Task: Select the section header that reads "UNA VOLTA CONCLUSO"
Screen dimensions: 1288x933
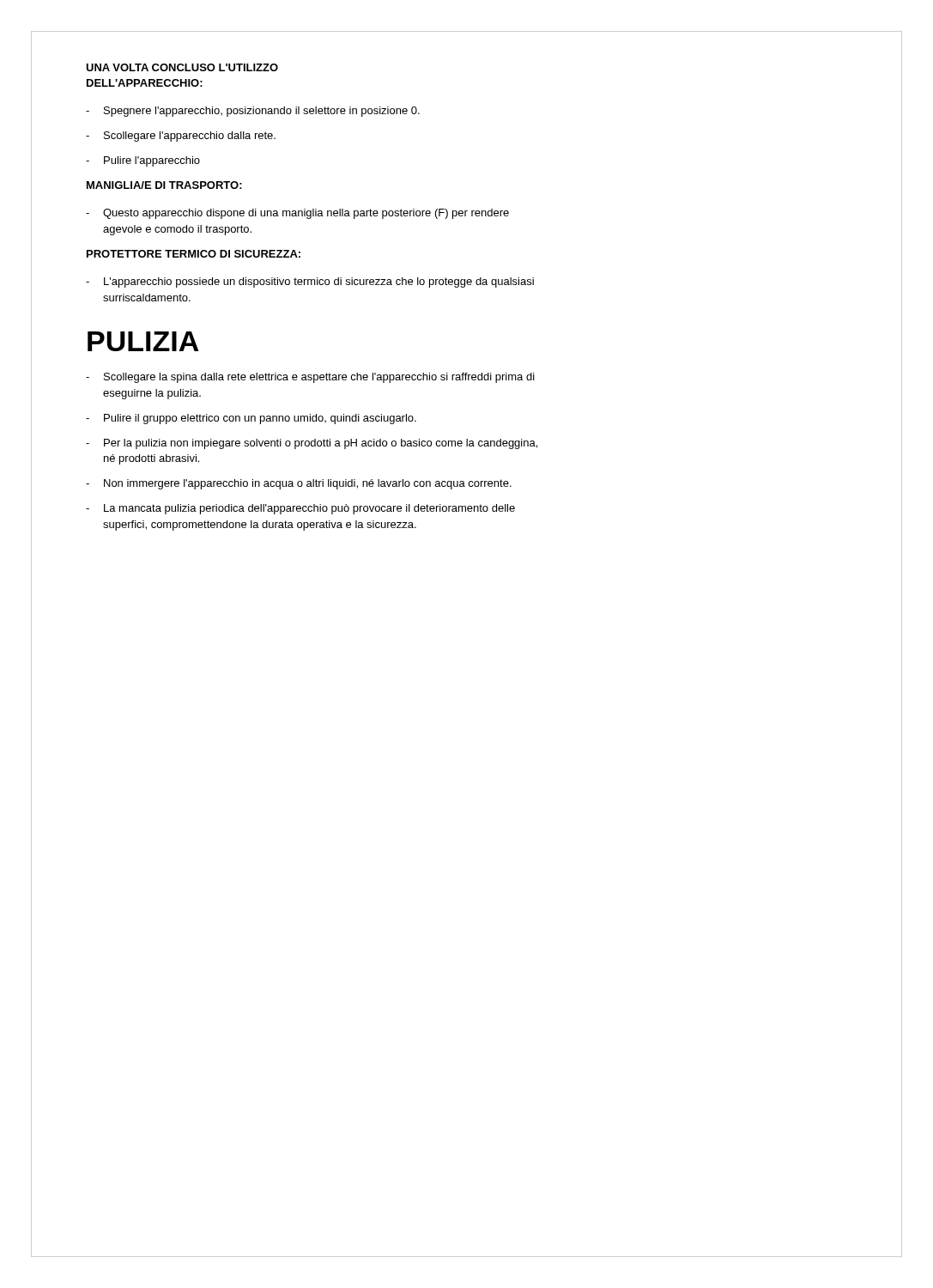Action: coord(182,75)
